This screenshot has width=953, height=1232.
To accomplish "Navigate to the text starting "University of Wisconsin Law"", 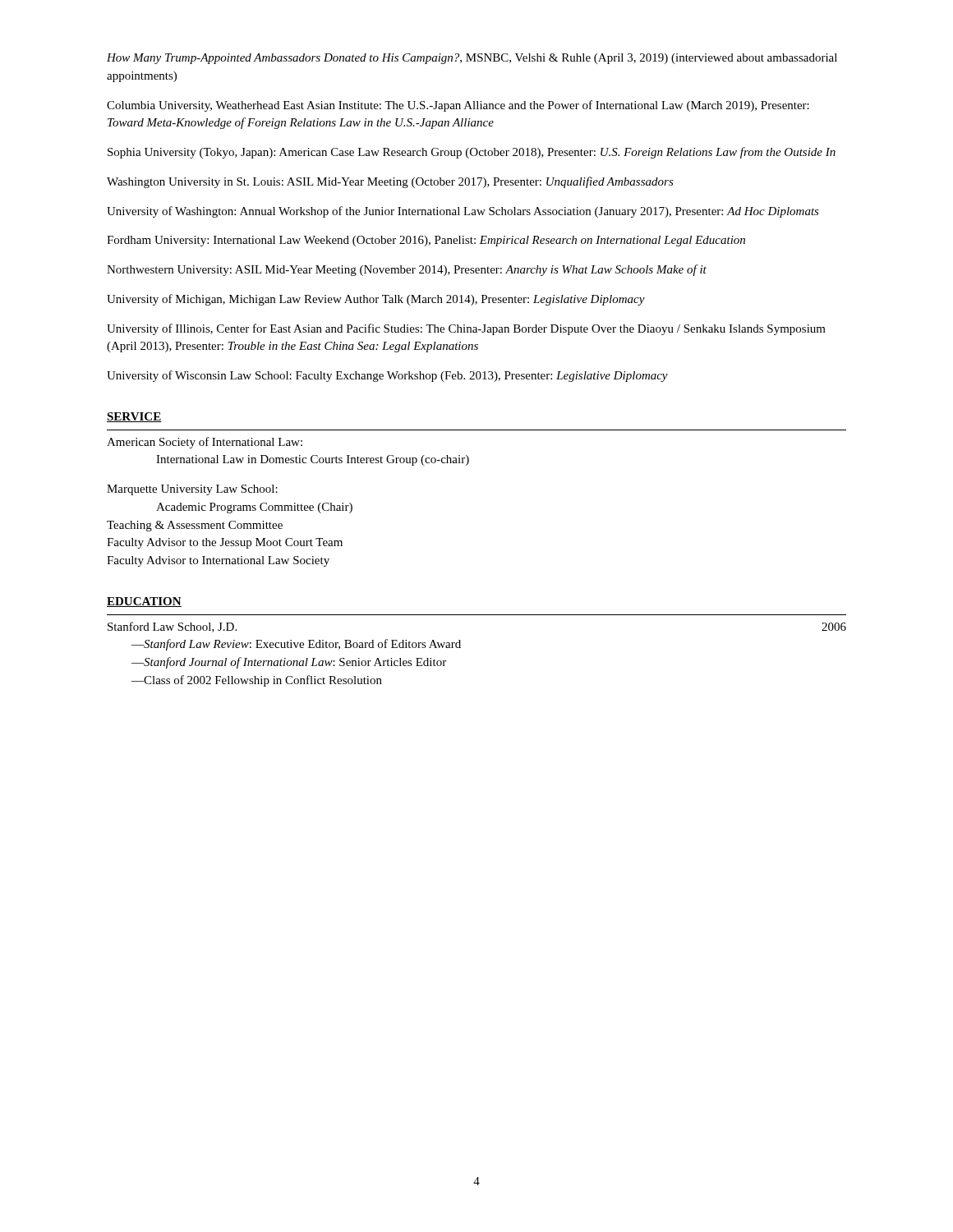I will tap(387, 375).
